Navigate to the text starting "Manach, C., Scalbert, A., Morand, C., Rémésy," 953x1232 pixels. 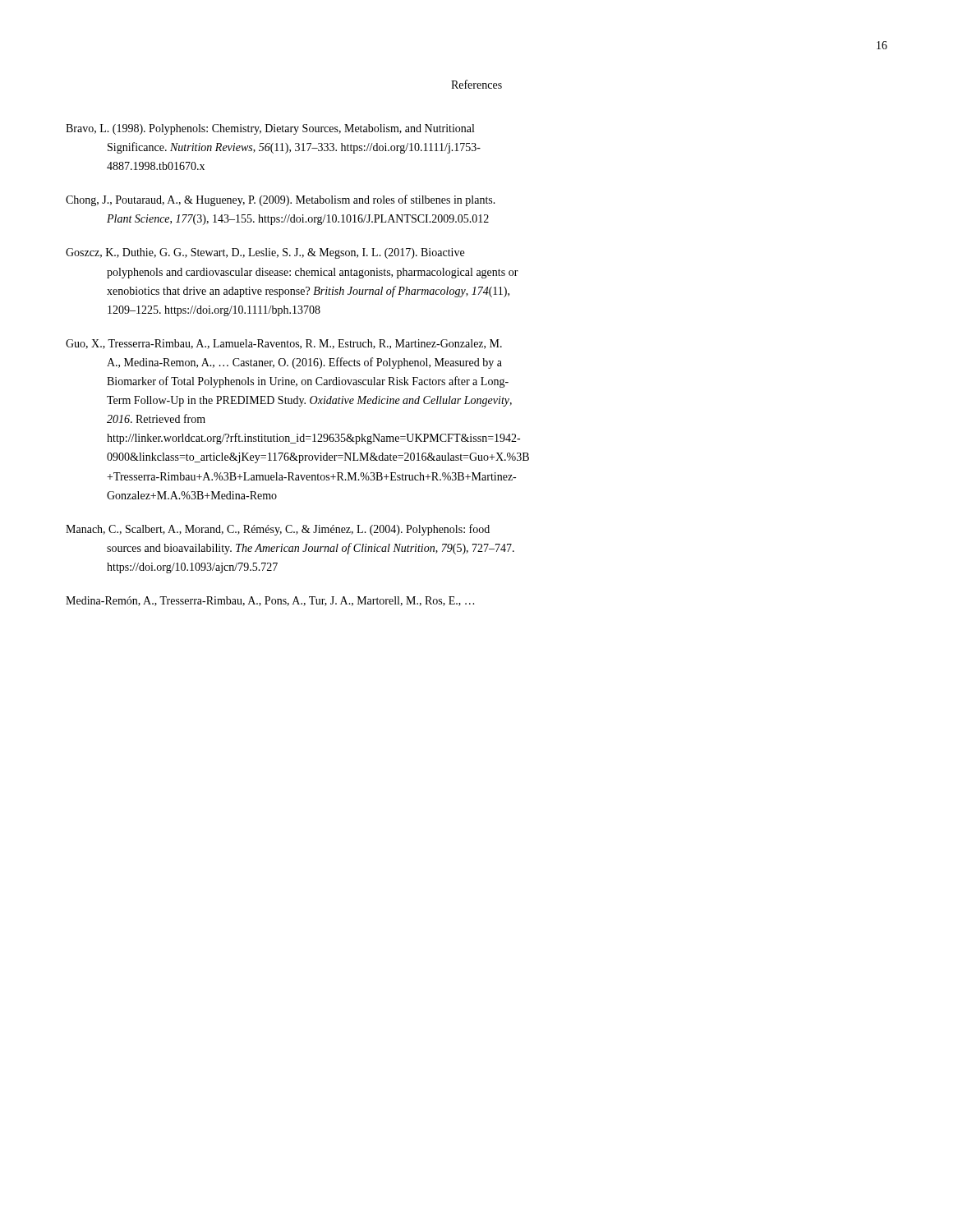tap(476, 548)
